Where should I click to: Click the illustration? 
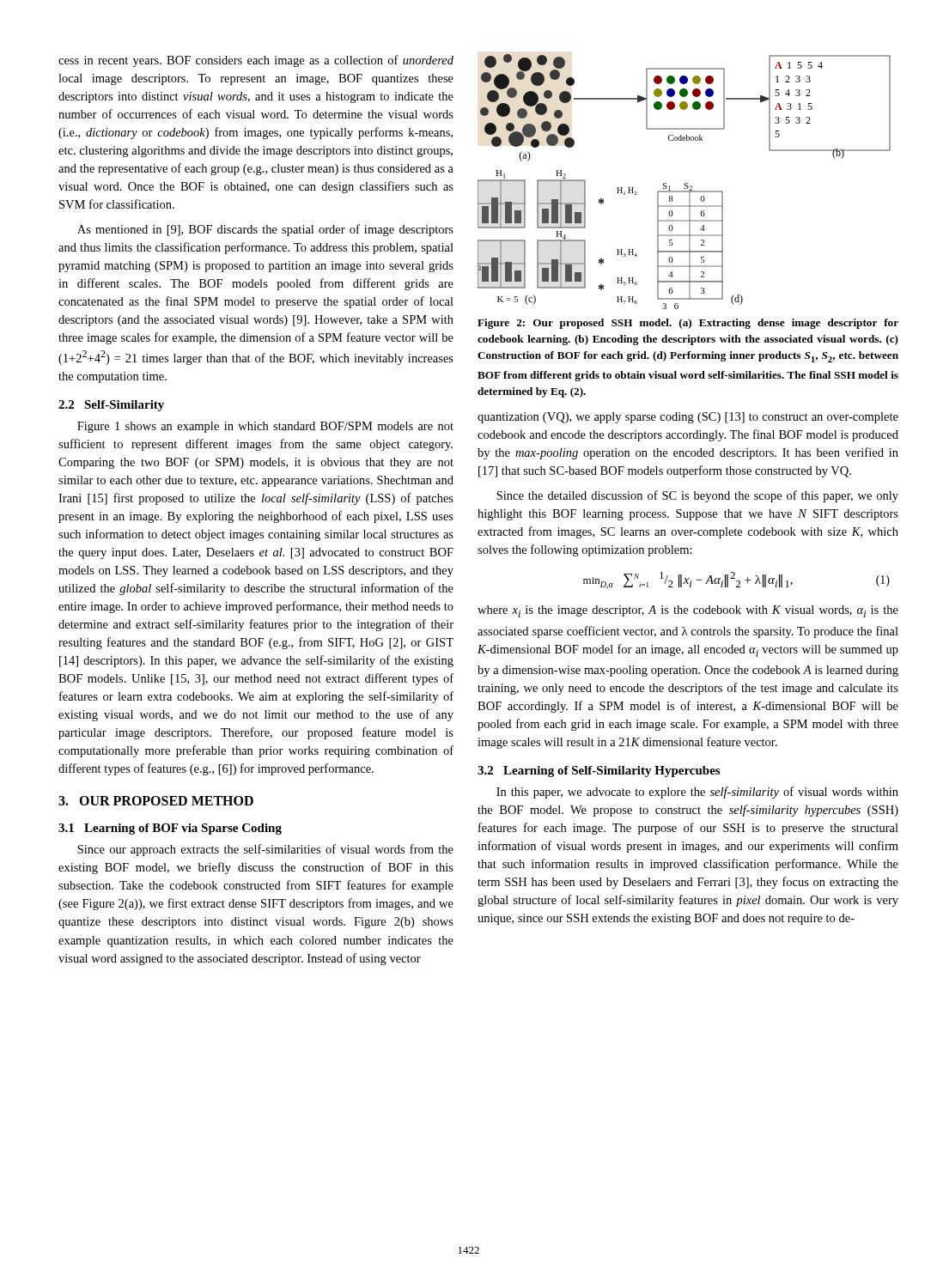[x=688, y=180]
